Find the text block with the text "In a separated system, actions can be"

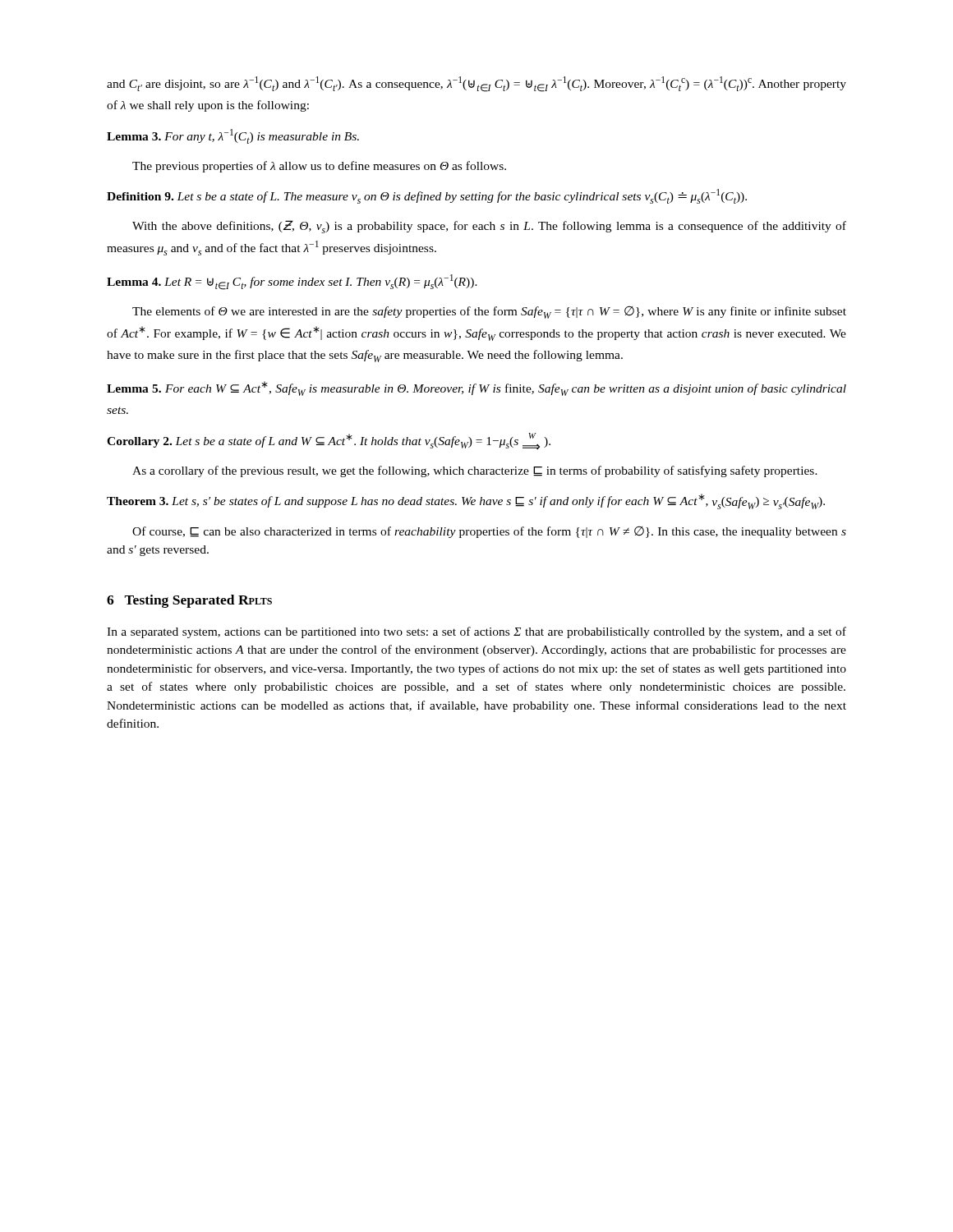(476, 678)
